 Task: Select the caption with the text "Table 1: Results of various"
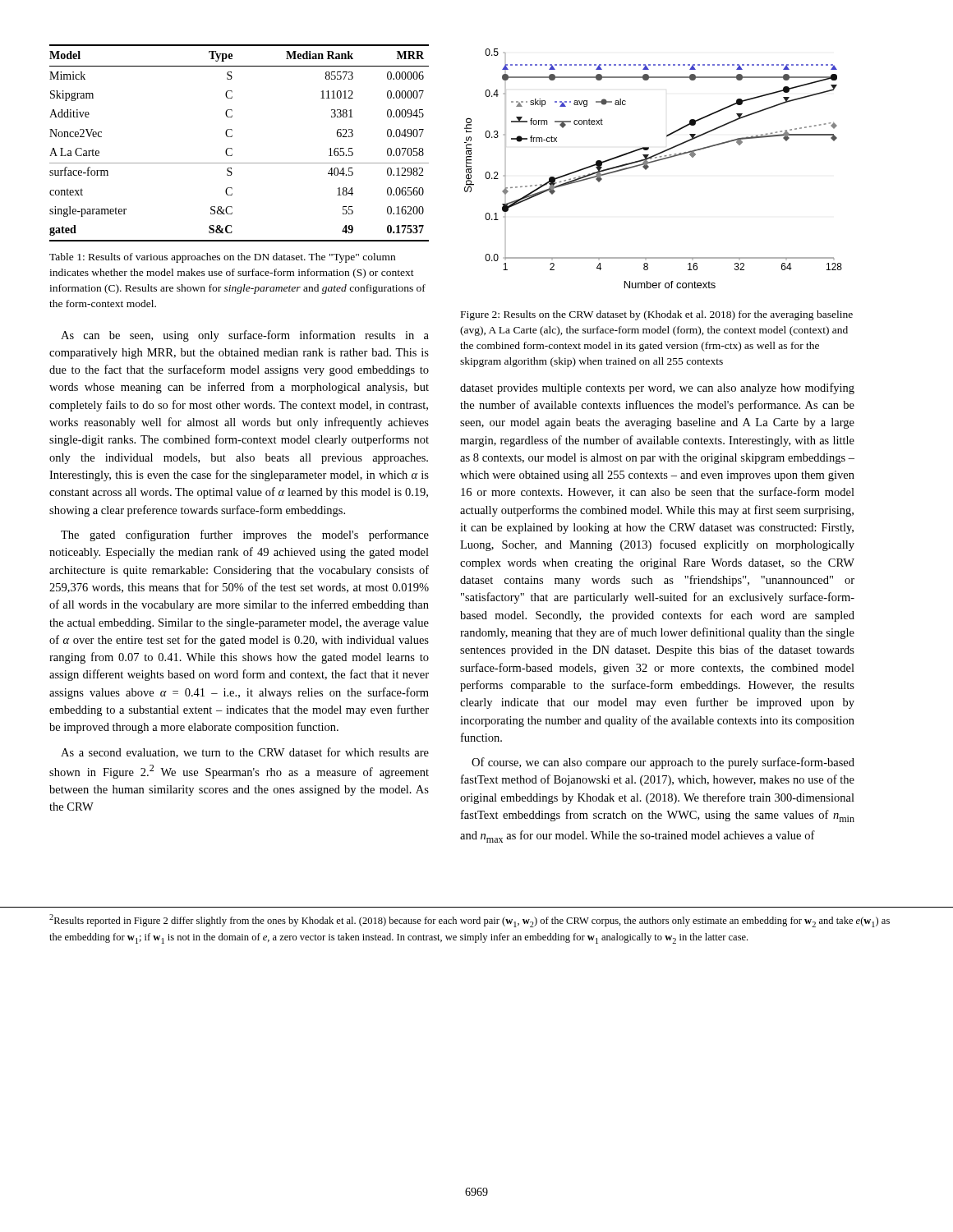coord(239,281)
